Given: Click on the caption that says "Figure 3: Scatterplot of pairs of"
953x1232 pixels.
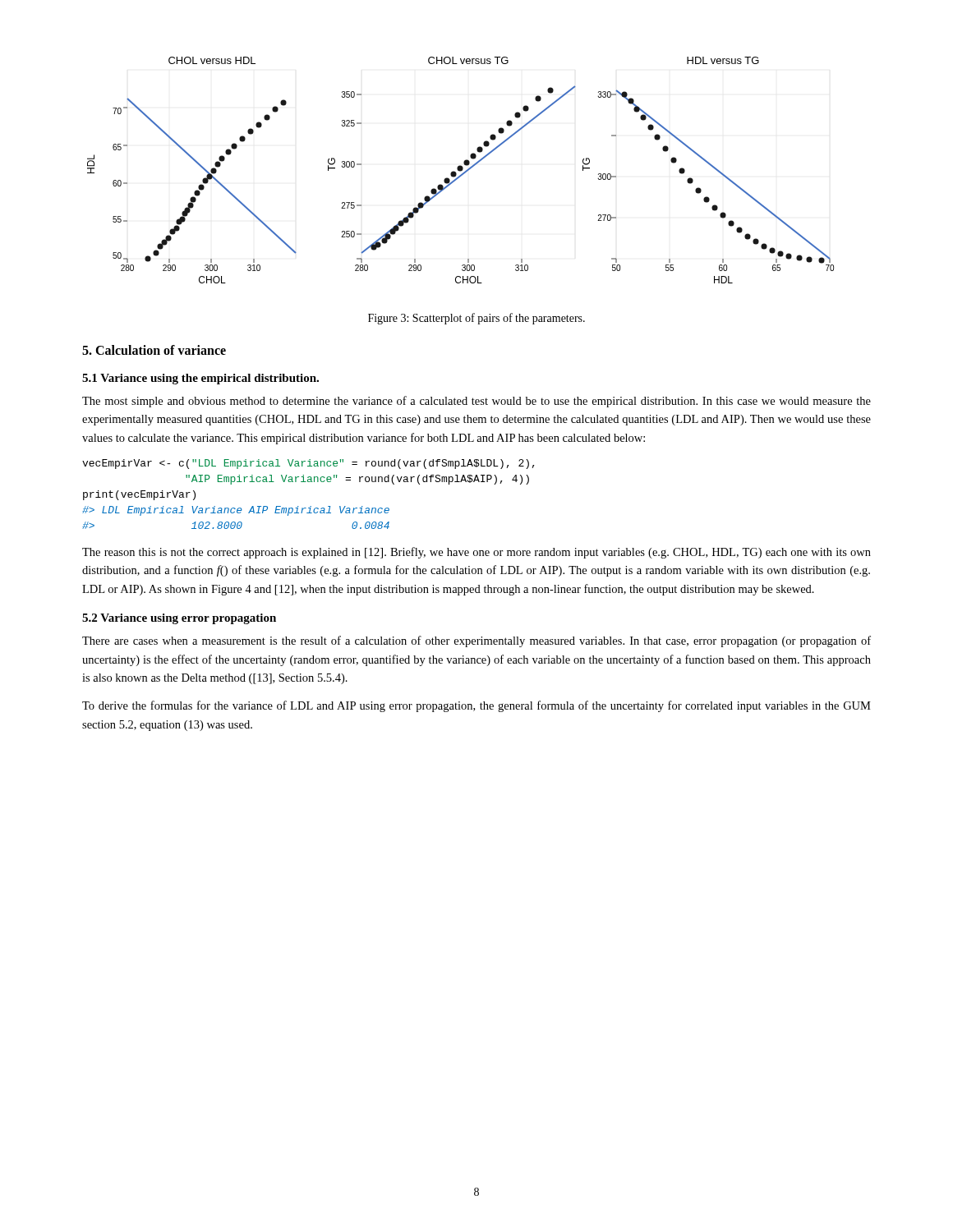Looking at the screenshot, I should (476, 318).
